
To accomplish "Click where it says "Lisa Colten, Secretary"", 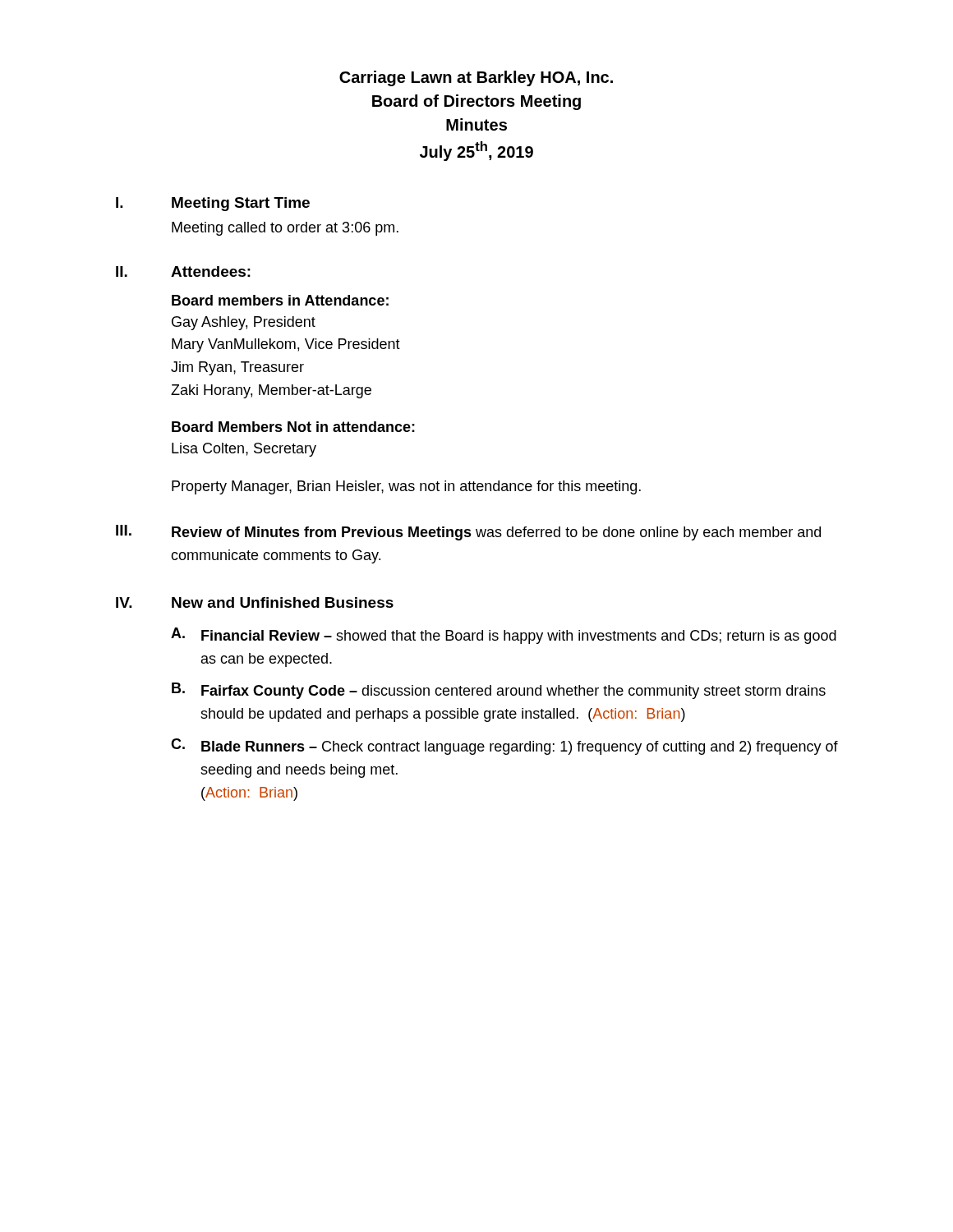I will [244, 449].
